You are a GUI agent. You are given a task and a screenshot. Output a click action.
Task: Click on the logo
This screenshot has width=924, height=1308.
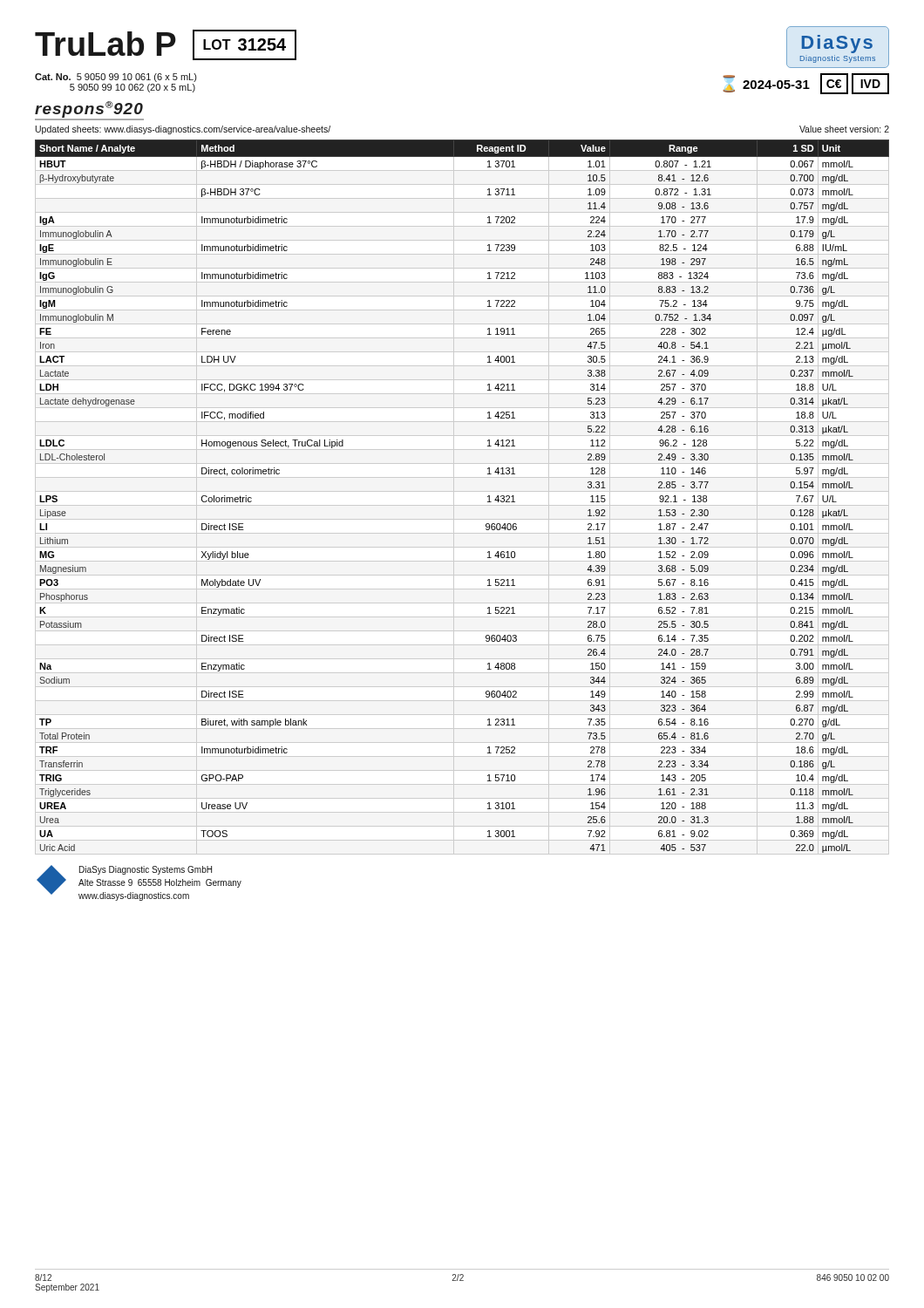click(838, 47)
